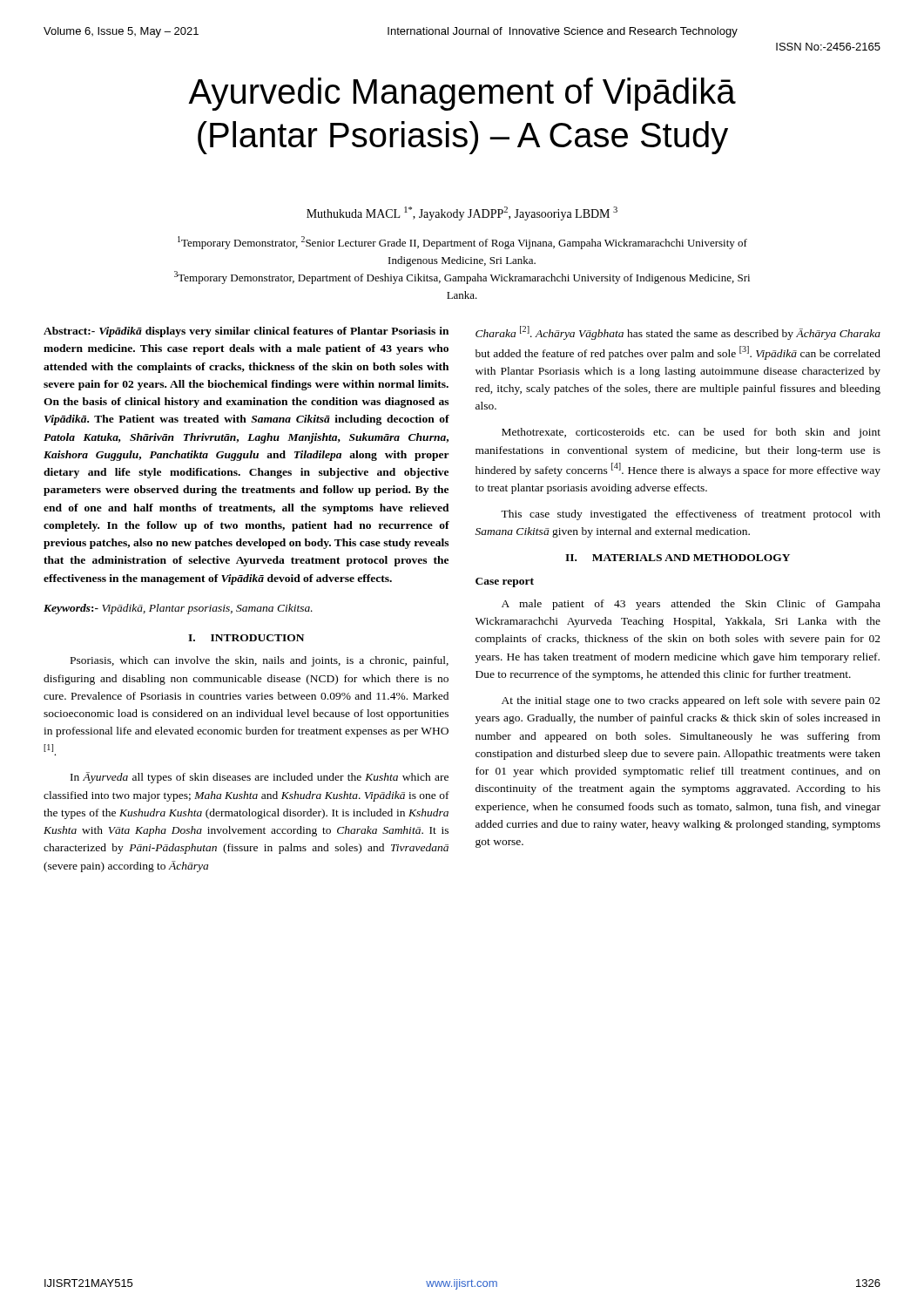Where is the passage that starts "A male patient of 43 years attended the"?
Screen dimensions: 1307x924
click(x=678, y=639)
